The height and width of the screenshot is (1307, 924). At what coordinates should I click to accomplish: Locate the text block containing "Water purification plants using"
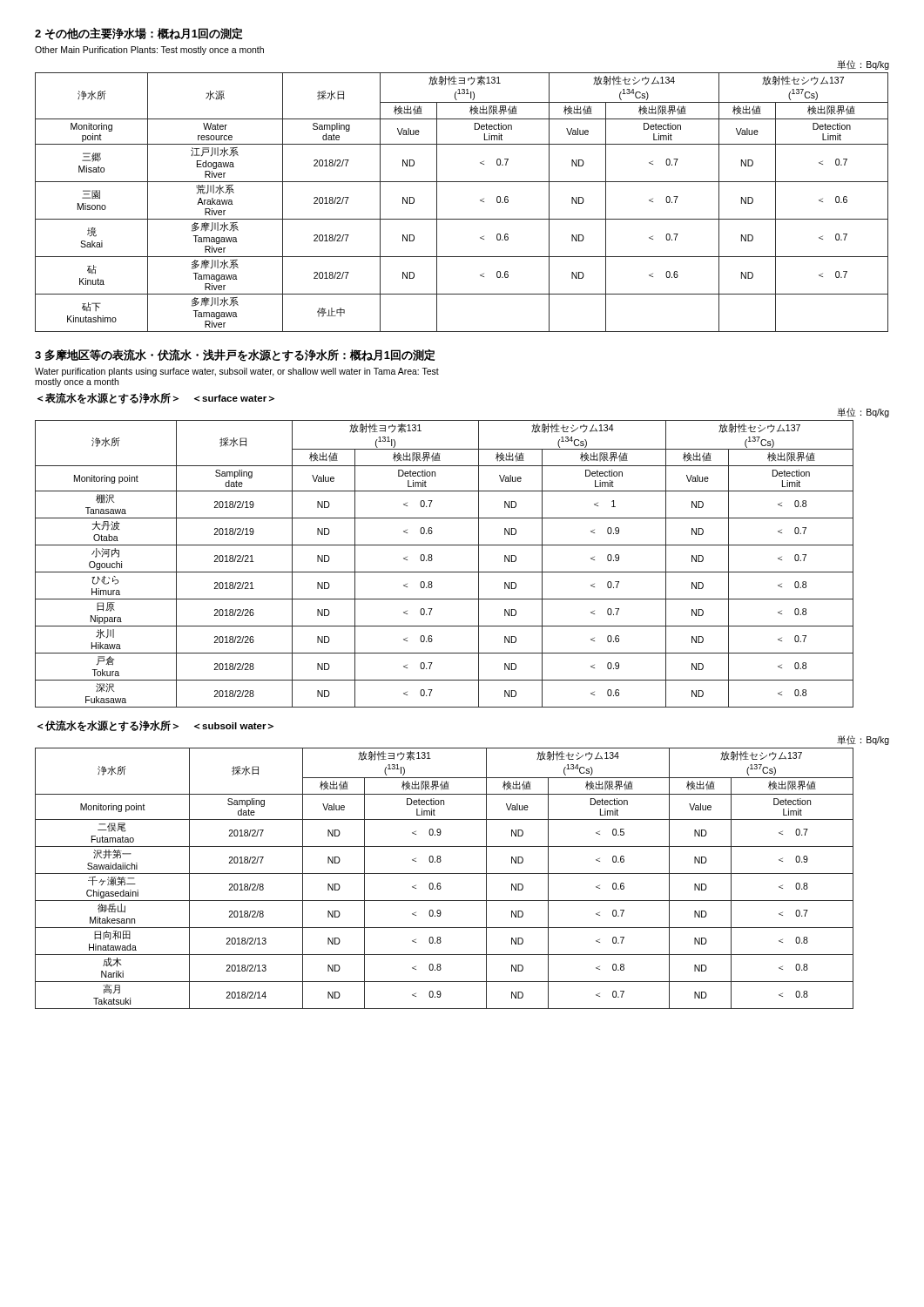(x=237, y=376)
